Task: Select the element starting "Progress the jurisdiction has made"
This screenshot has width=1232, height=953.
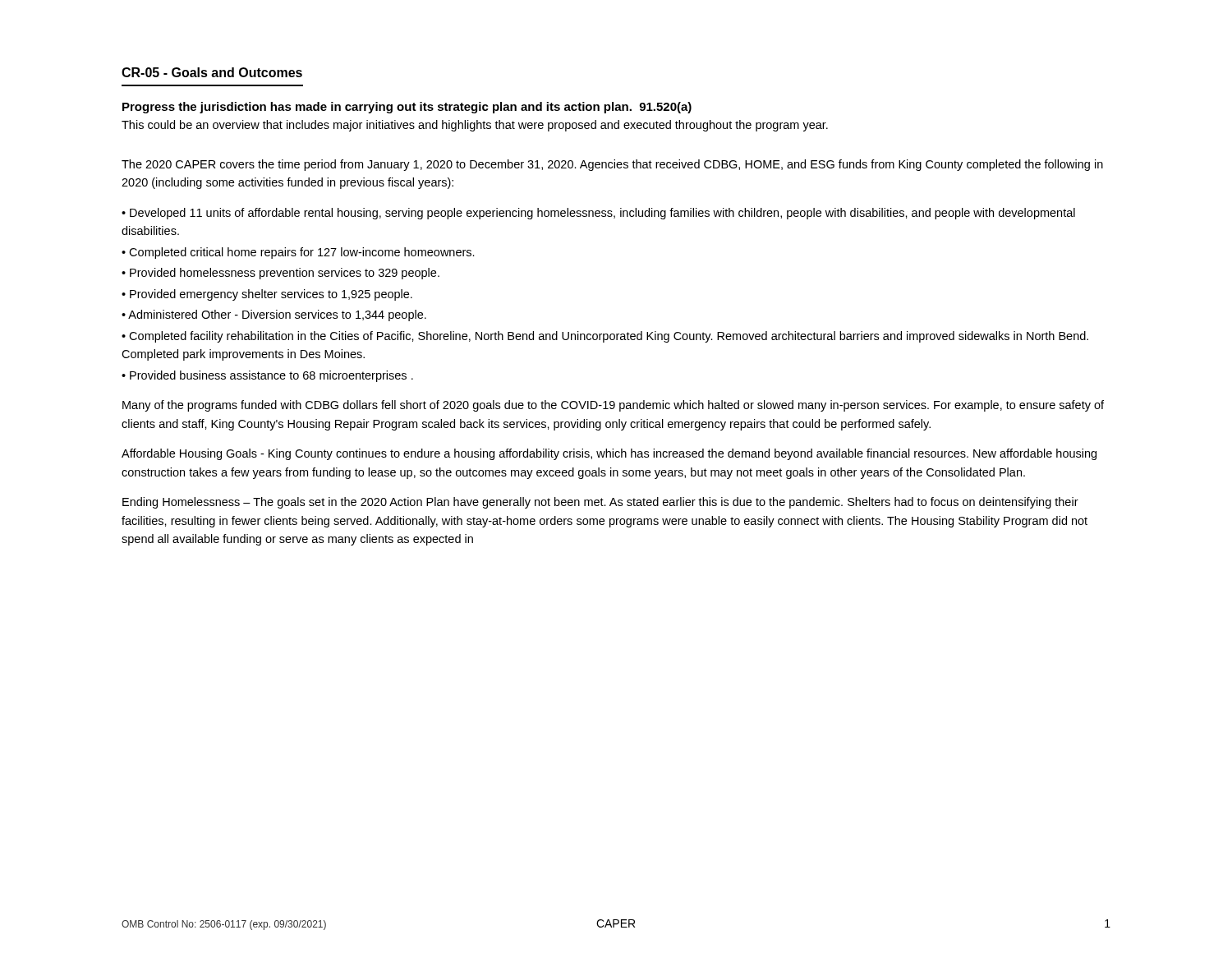Action: pos(407,106)
